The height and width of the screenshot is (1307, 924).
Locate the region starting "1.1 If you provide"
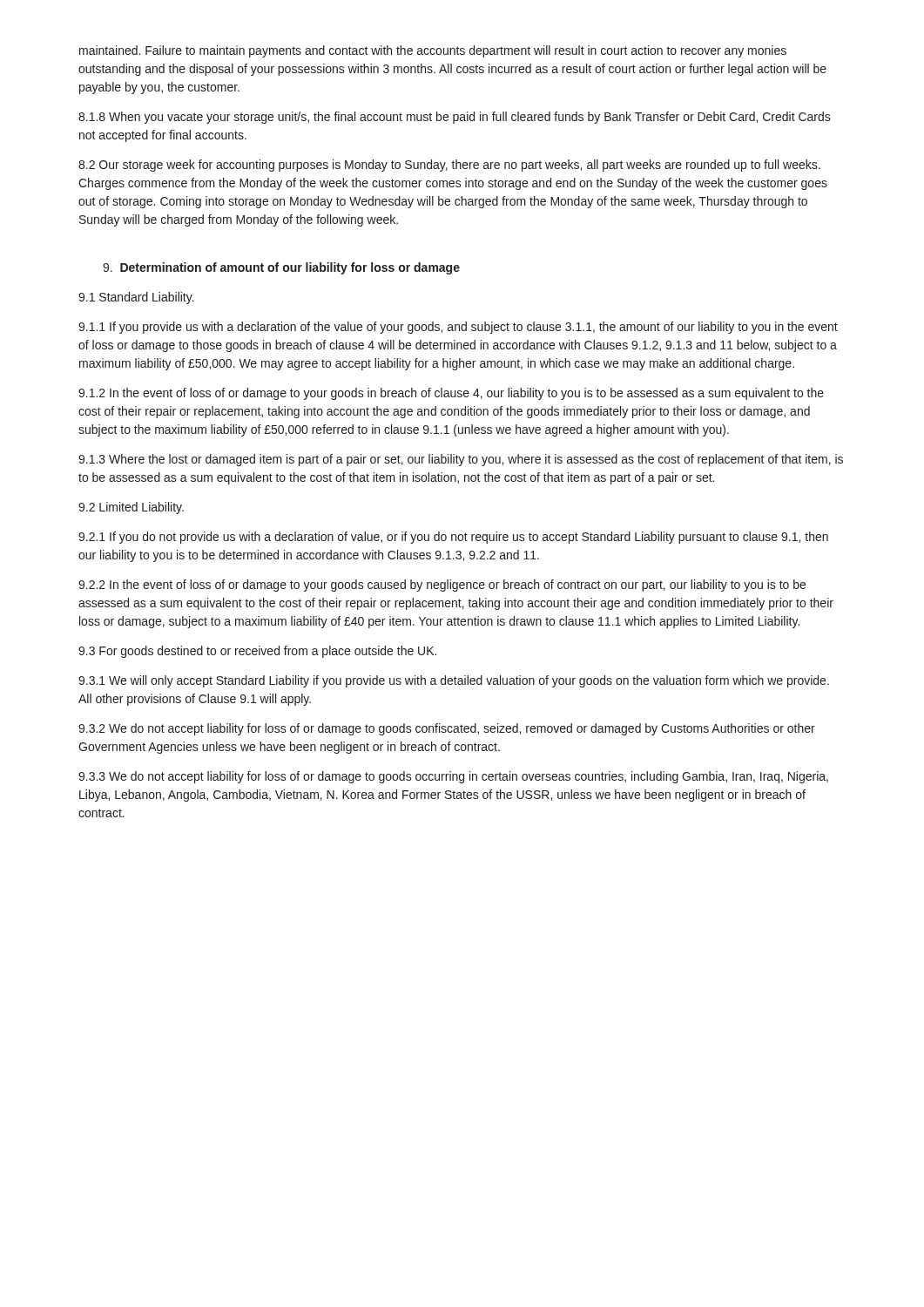(x=458, y=345)
